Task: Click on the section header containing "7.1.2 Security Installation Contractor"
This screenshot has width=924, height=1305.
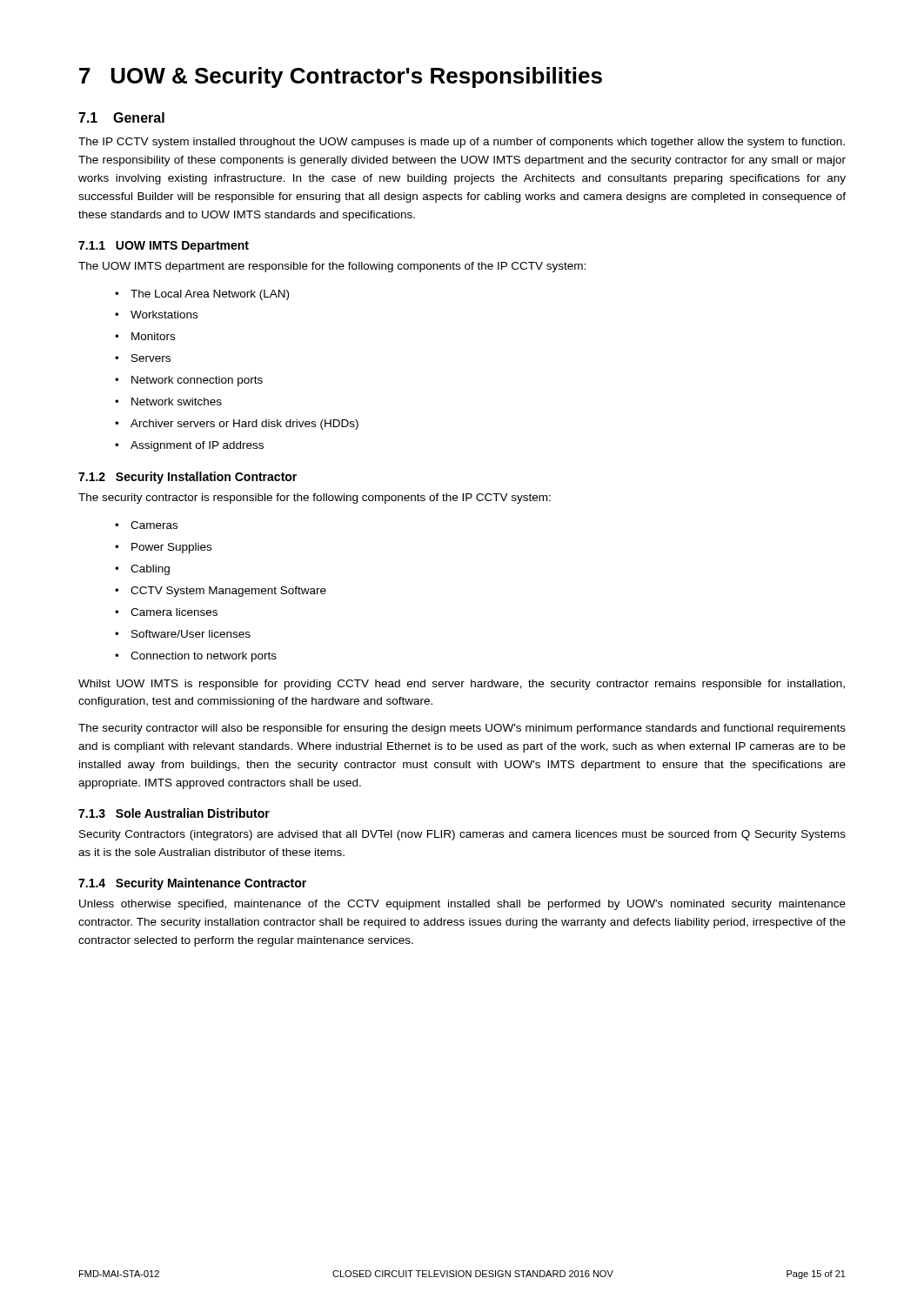Action: tap(187, 478)
